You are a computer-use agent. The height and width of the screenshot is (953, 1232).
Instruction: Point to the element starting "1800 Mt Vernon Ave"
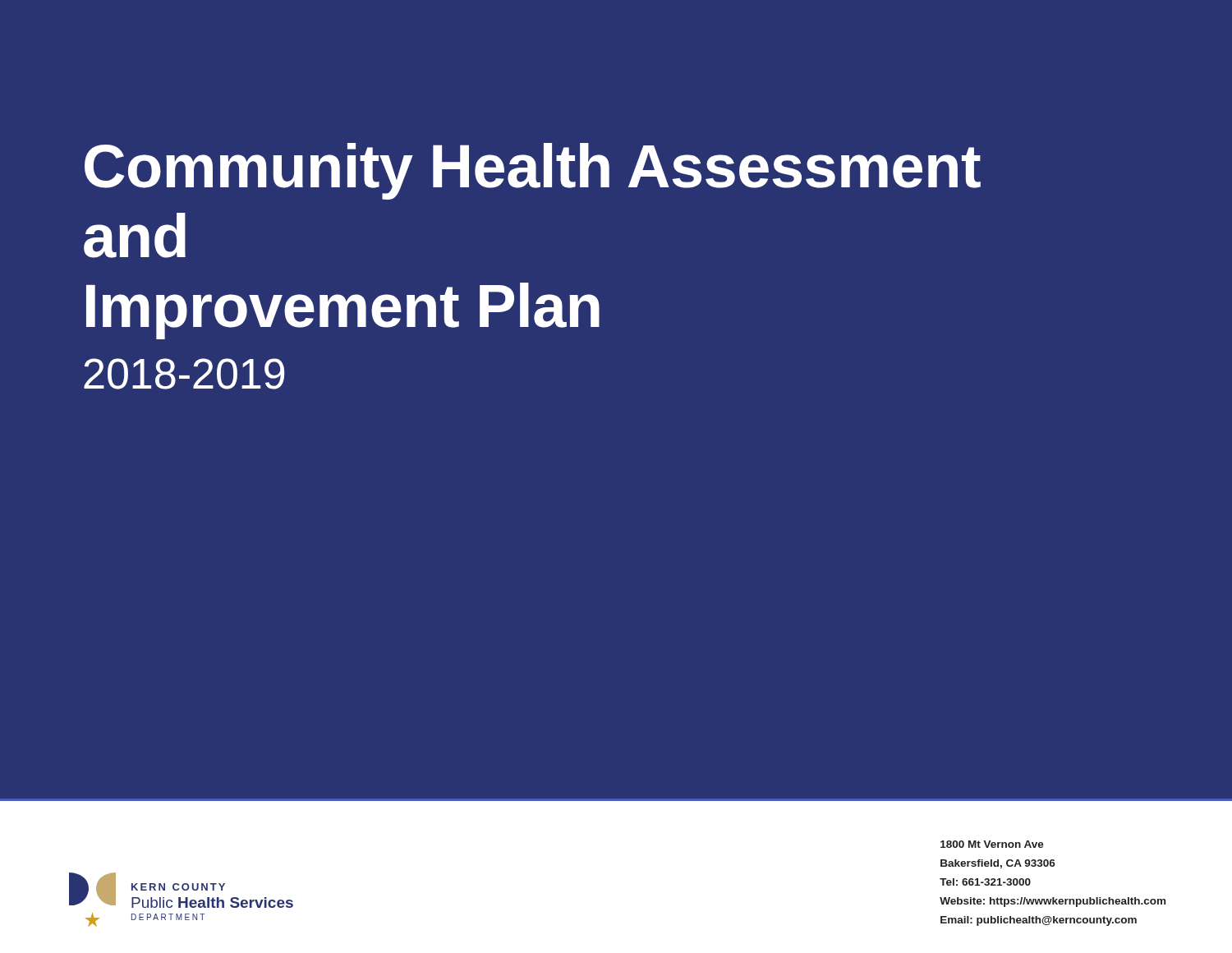(992, 844)
